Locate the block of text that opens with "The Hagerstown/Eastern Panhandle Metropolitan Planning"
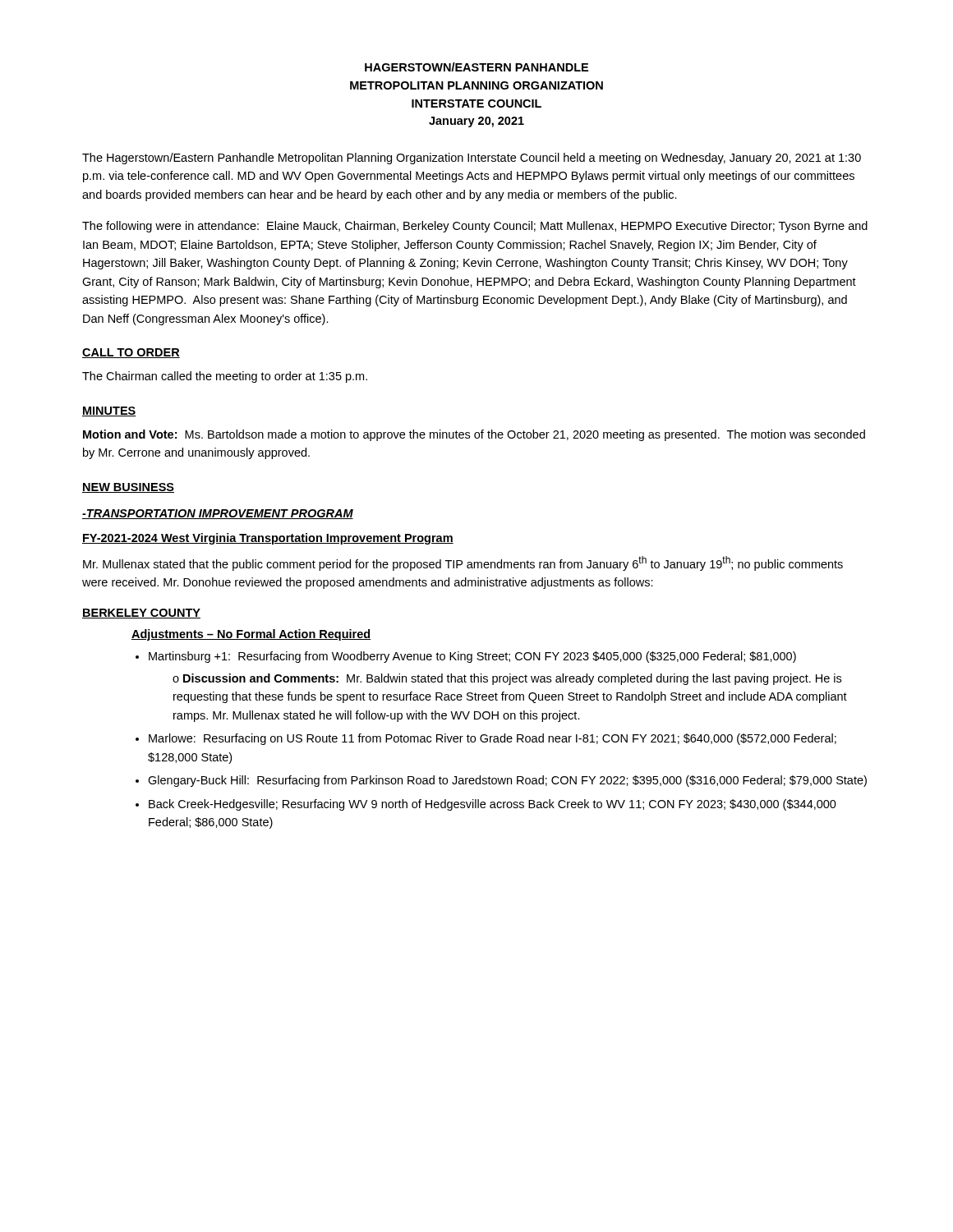The width and height of the screenshot is (953, 1232). (472, 176)
